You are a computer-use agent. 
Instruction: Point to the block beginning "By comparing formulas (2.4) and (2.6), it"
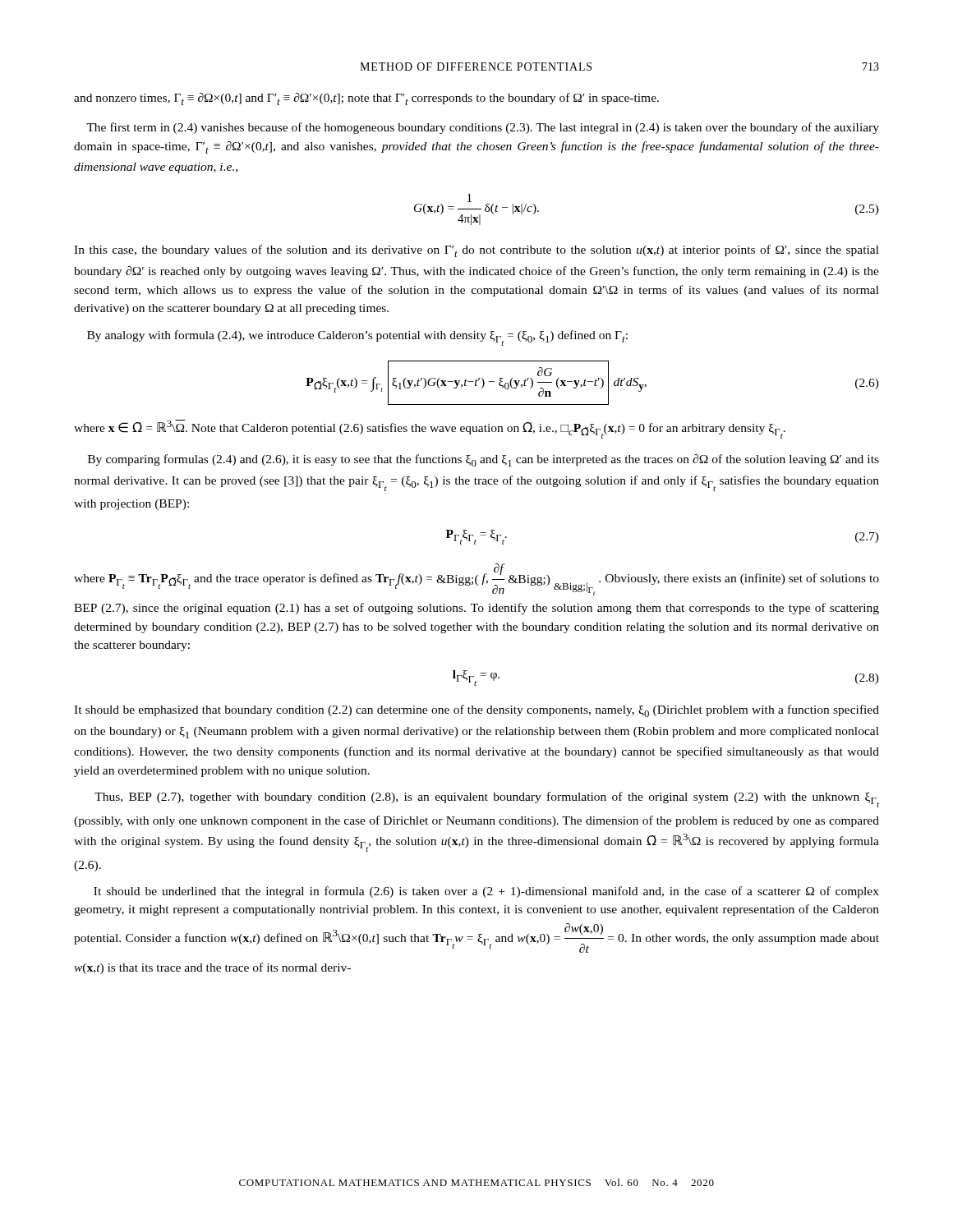(476, 481)
